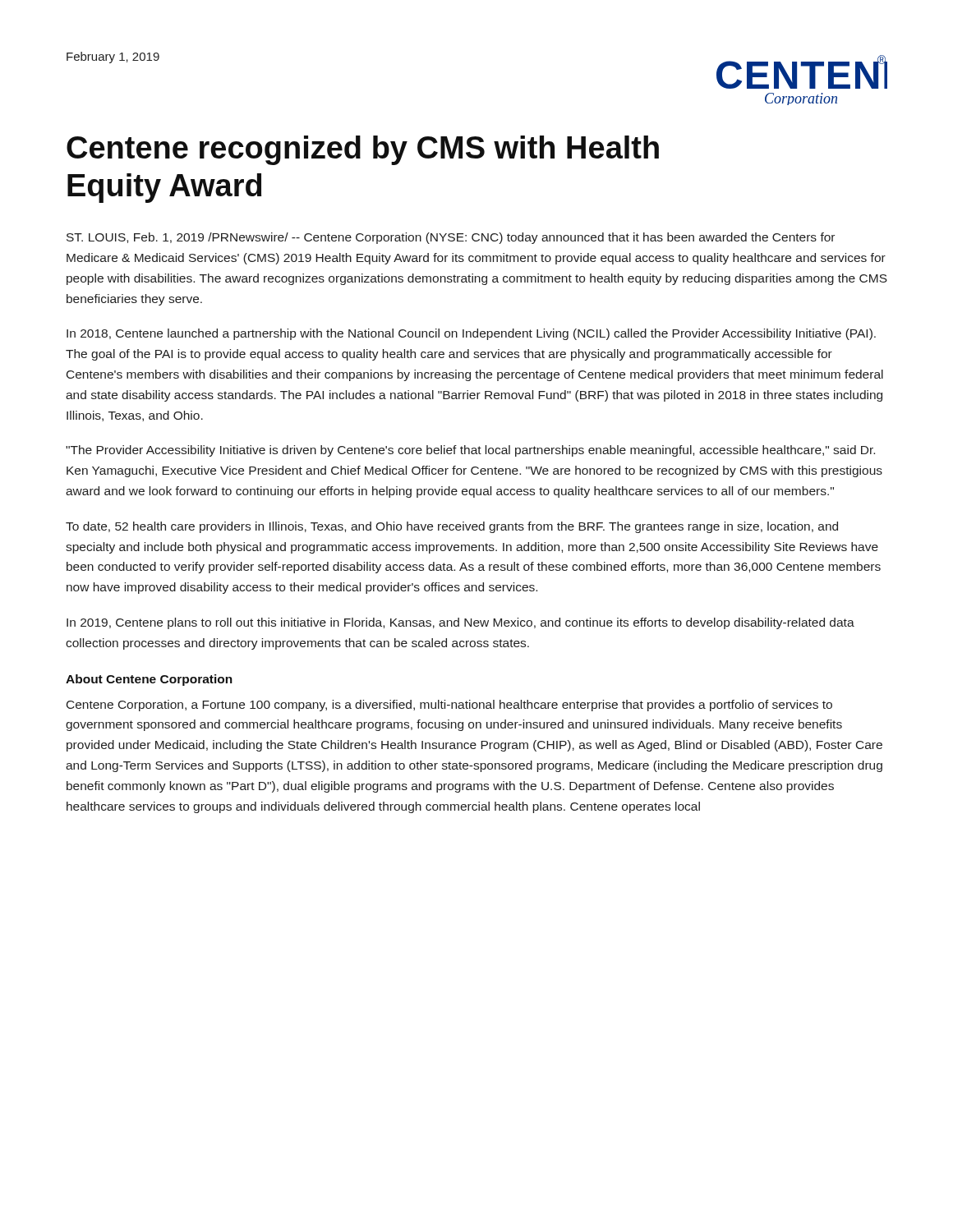Where is the passage that starts "In 2019, Centene plans to roll out this"?

tap(476, 633)
